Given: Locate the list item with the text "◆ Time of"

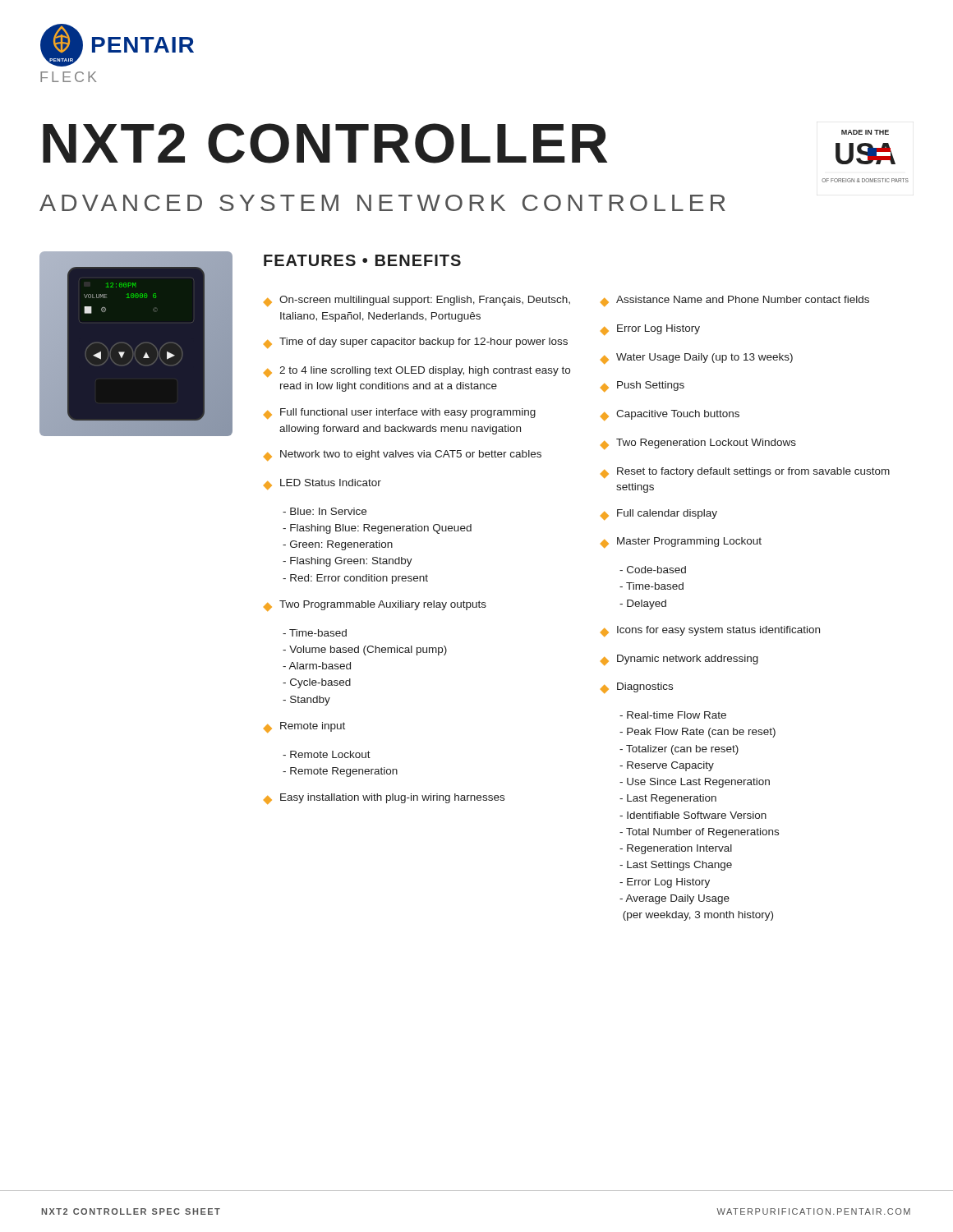Looking at the screenshot, I should click(419, 343).
